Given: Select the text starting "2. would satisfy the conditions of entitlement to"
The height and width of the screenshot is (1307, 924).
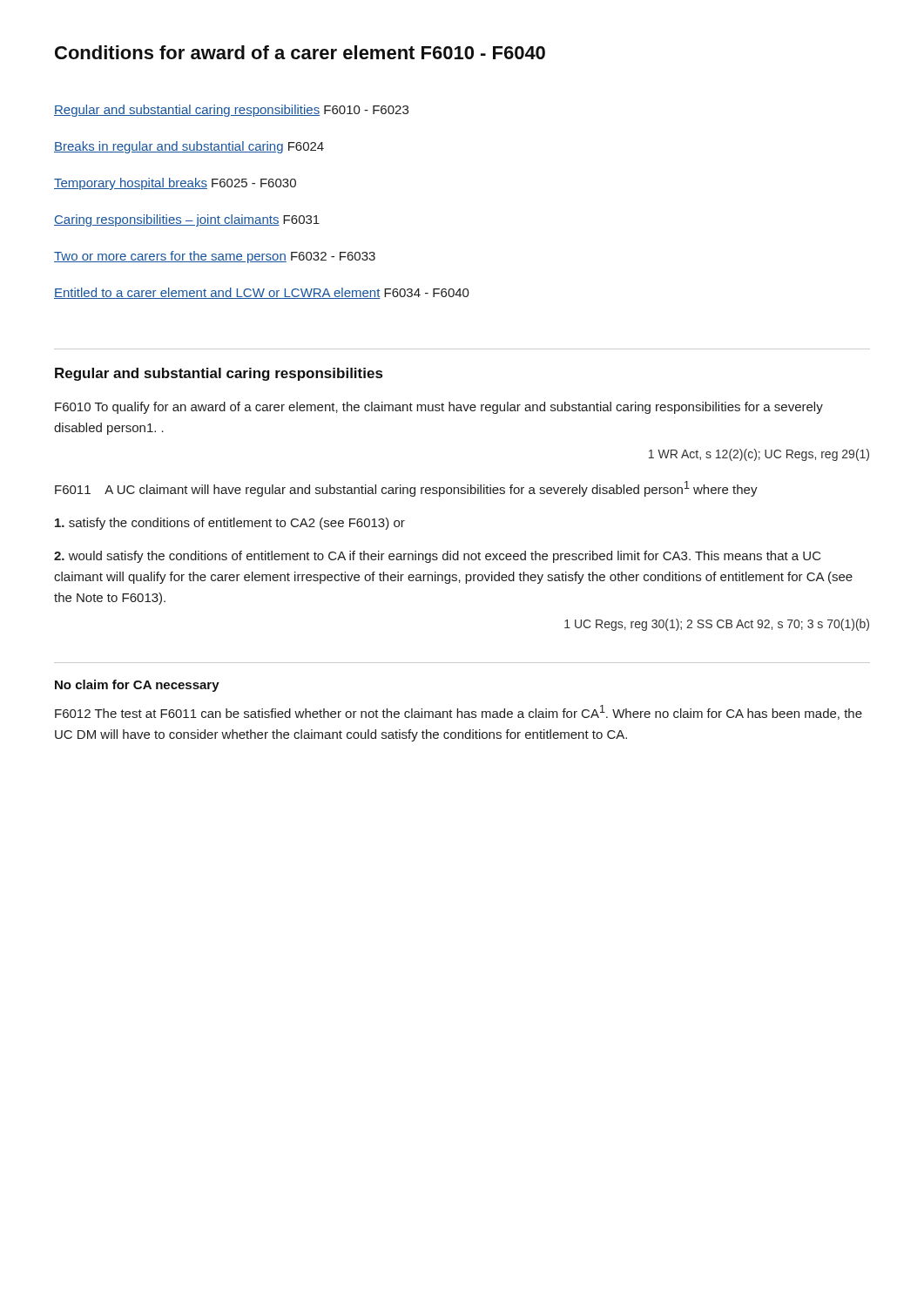Looking at the screenshot, I should (x=453, y=576).
